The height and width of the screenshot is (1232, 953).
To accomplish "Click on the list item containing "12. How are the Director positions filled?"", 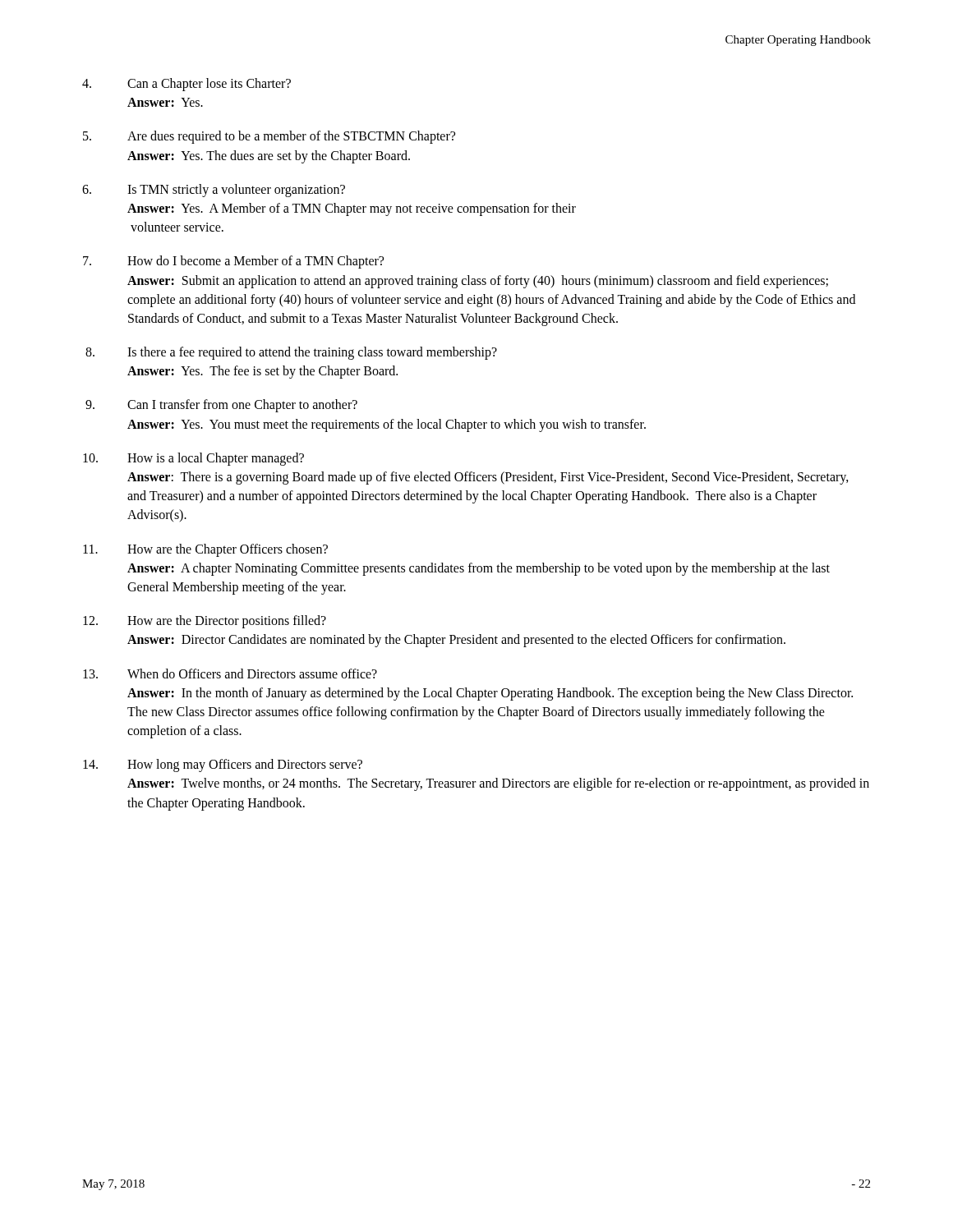I will pos(476,630).
